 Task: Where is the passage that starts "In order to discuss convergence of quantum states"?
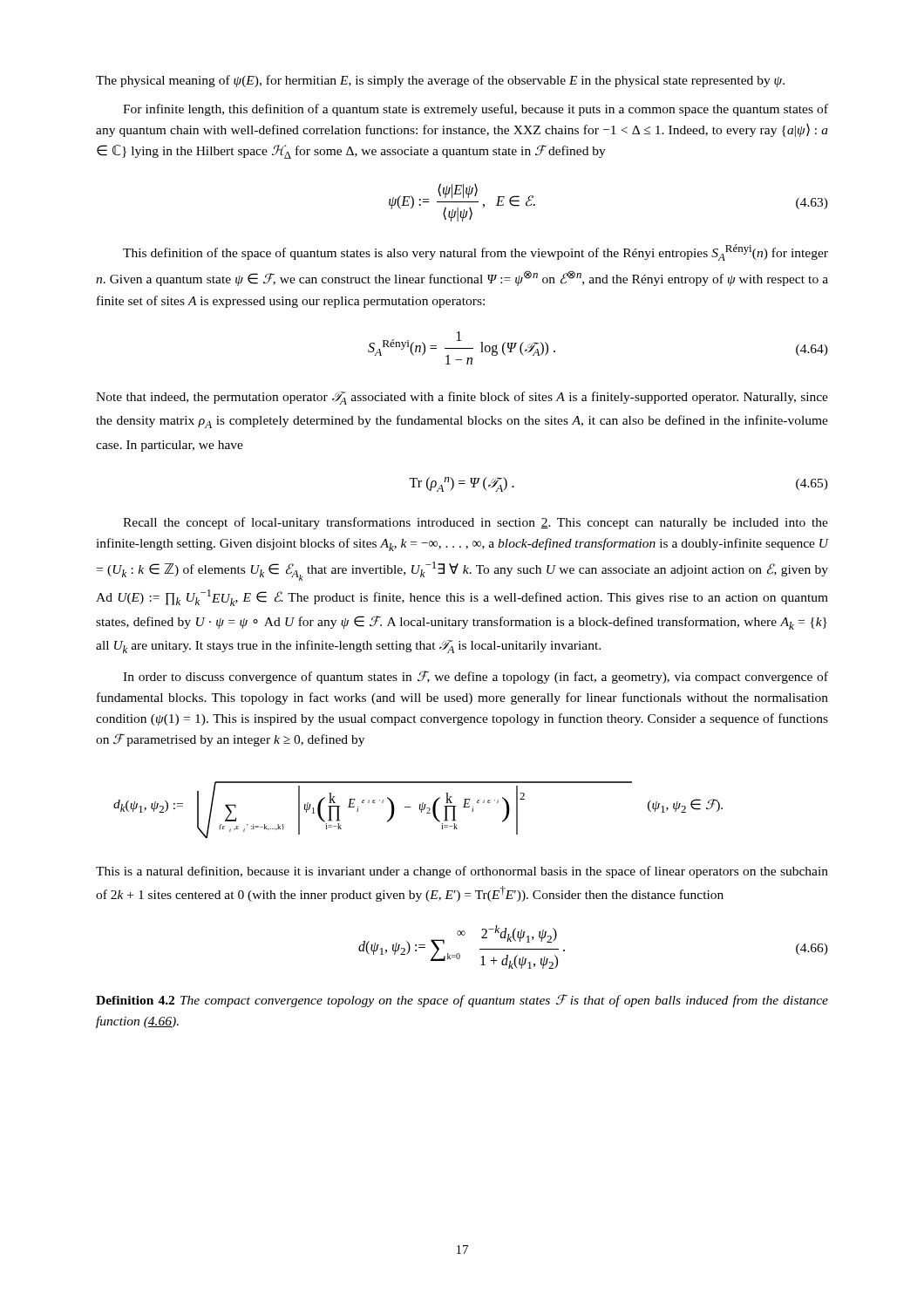[x=462, y=708]
